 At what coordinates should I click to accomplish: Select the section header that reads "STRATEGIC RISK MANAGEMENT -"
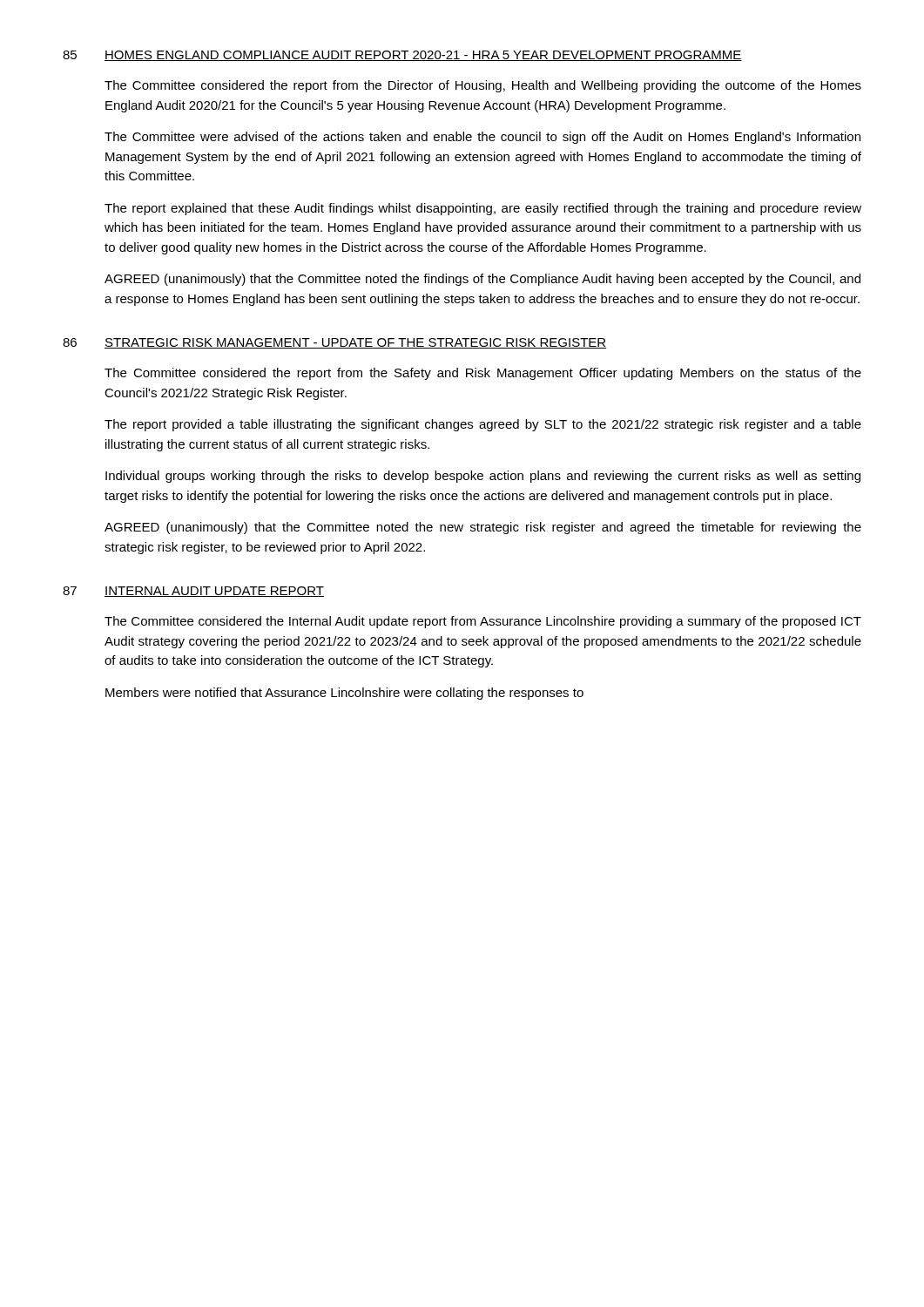point(355,342)
